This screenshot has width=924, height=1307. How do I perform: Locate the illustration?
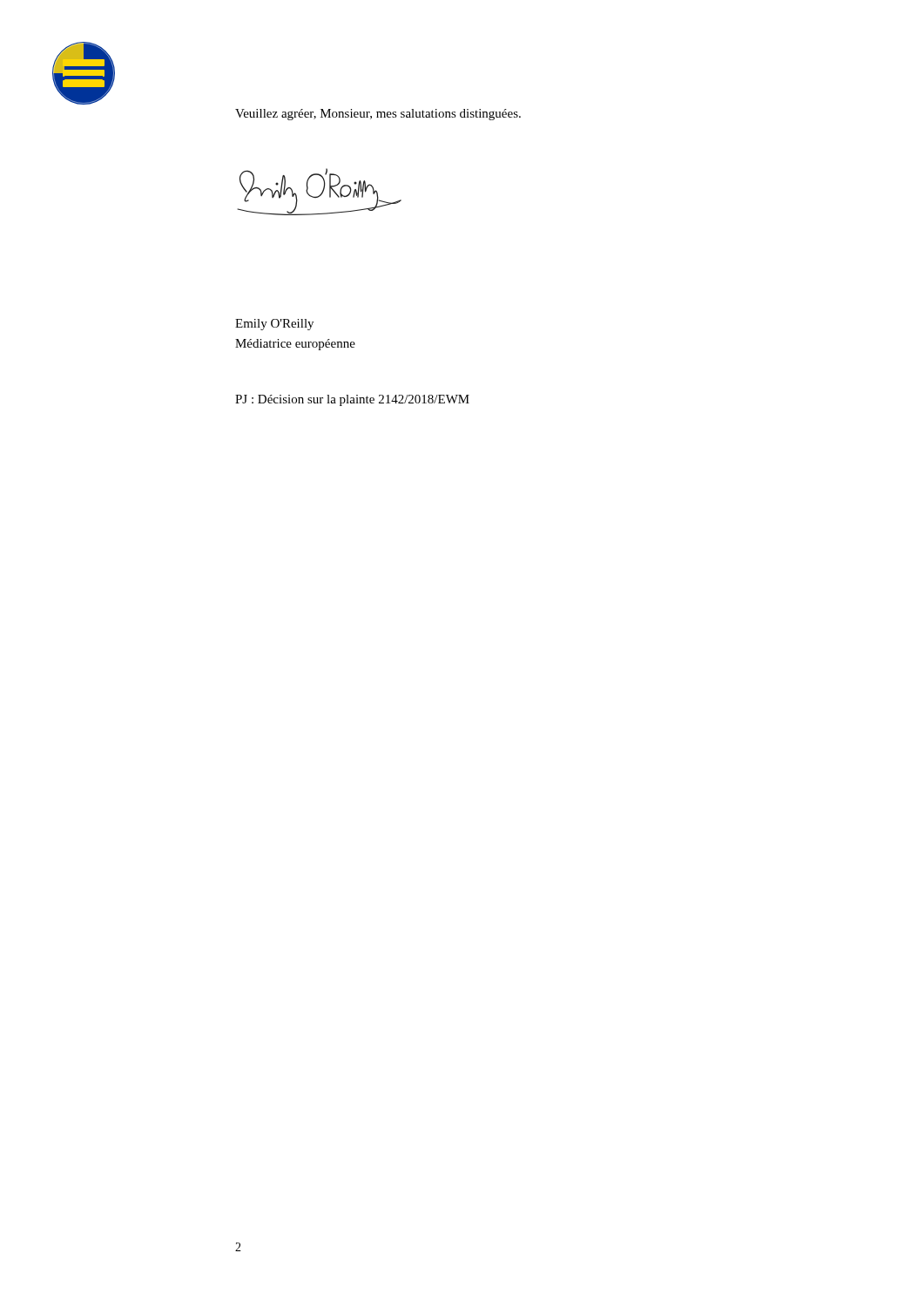(x=314, y=187)
